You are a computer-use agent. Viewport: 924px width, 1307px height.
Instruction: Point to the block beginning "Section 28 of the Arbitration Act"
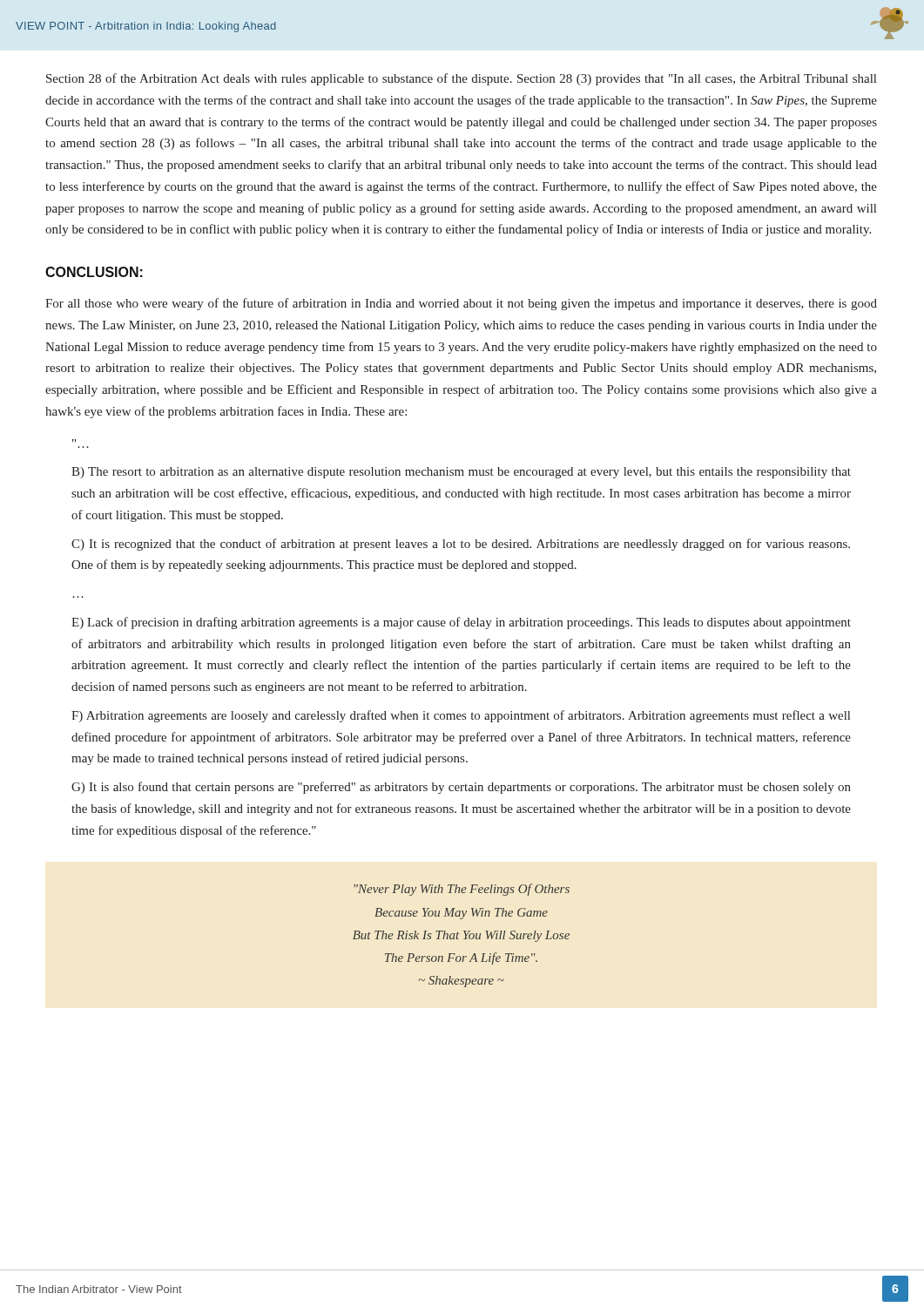461,154
